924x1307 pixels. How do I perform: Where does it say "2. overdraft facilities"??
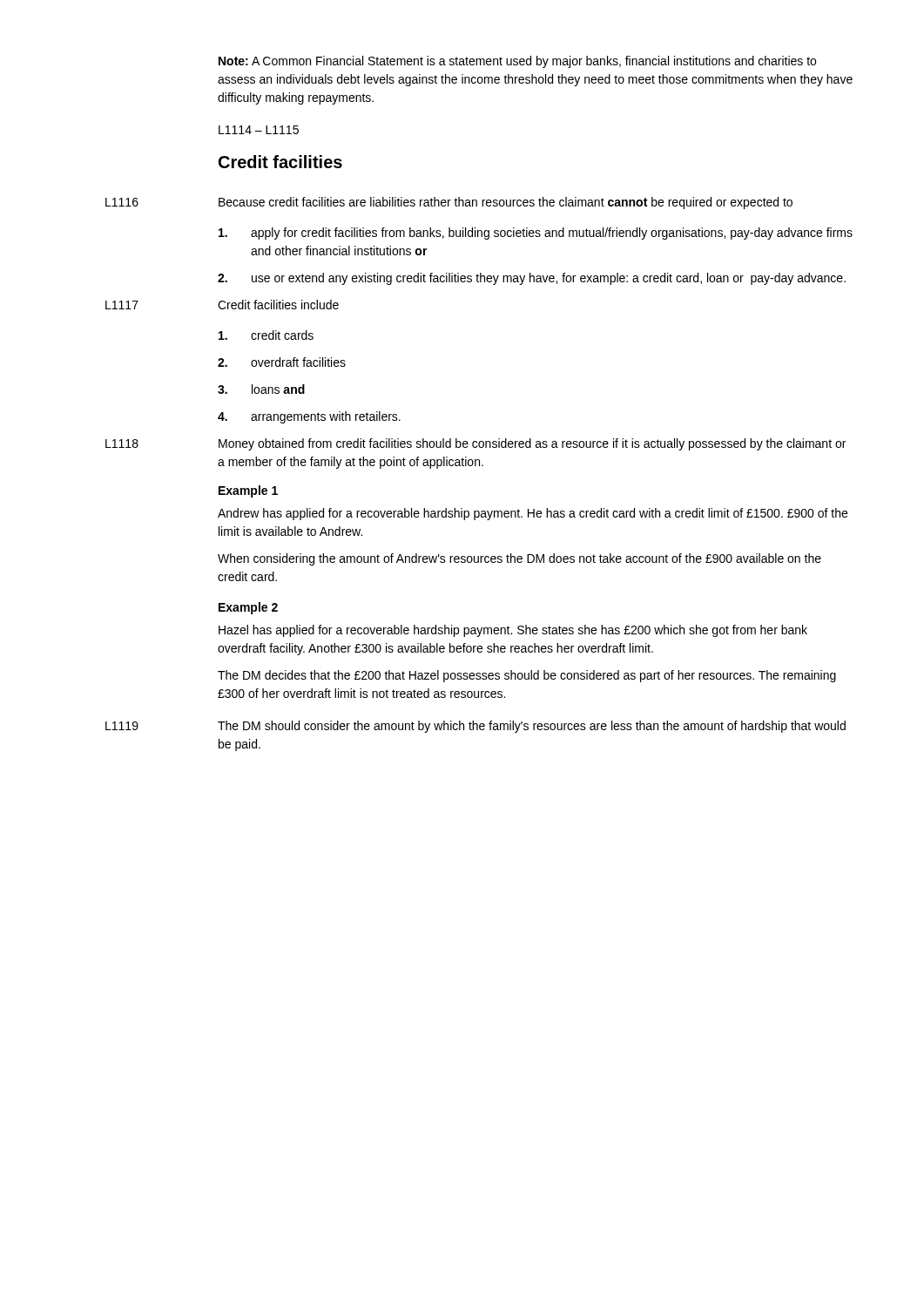pyautogui.click(x=282, y=362)
